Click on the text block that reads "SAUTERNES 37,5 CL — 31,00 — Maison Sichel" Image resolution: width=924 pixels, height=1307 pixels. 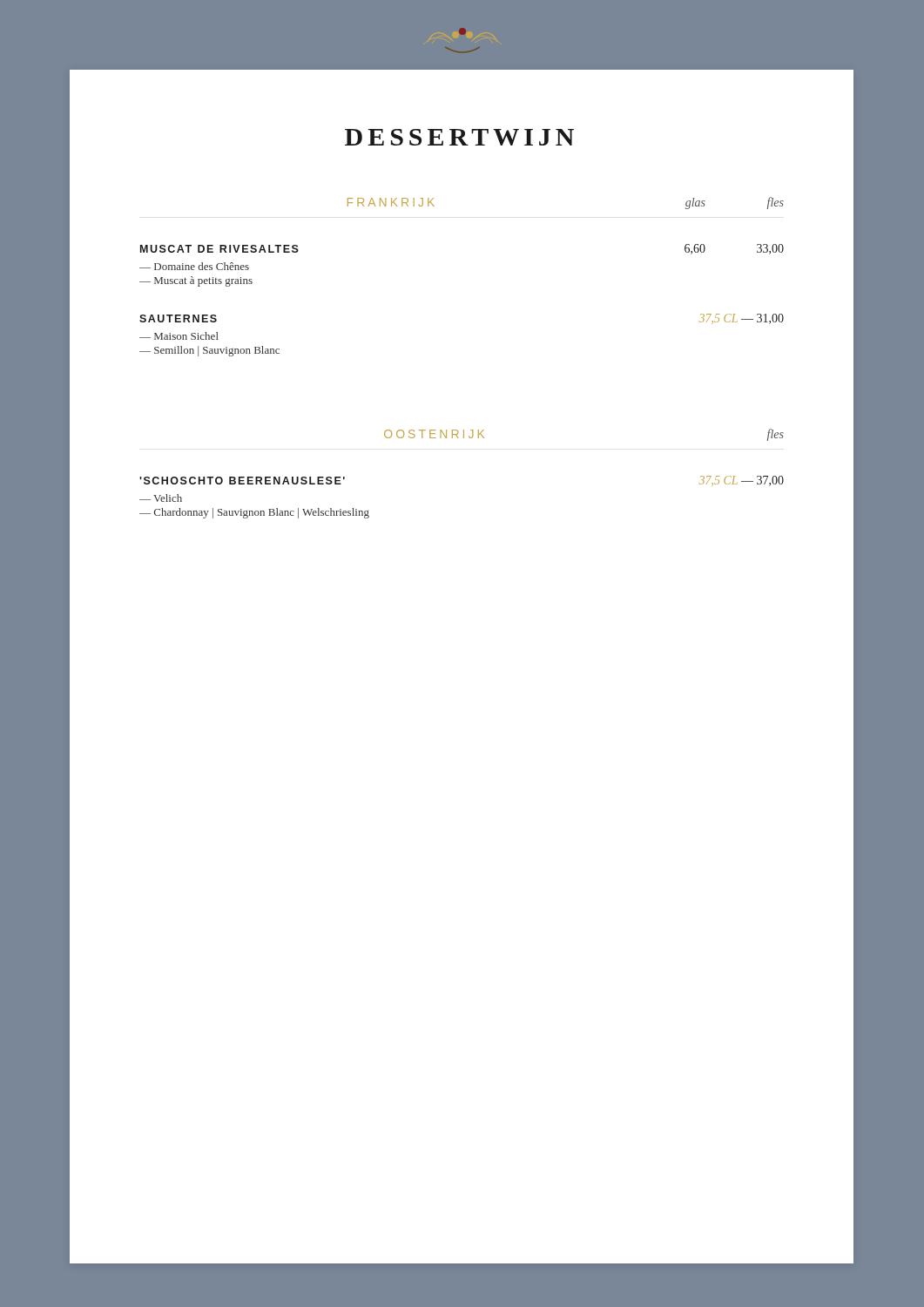point(178,318)
